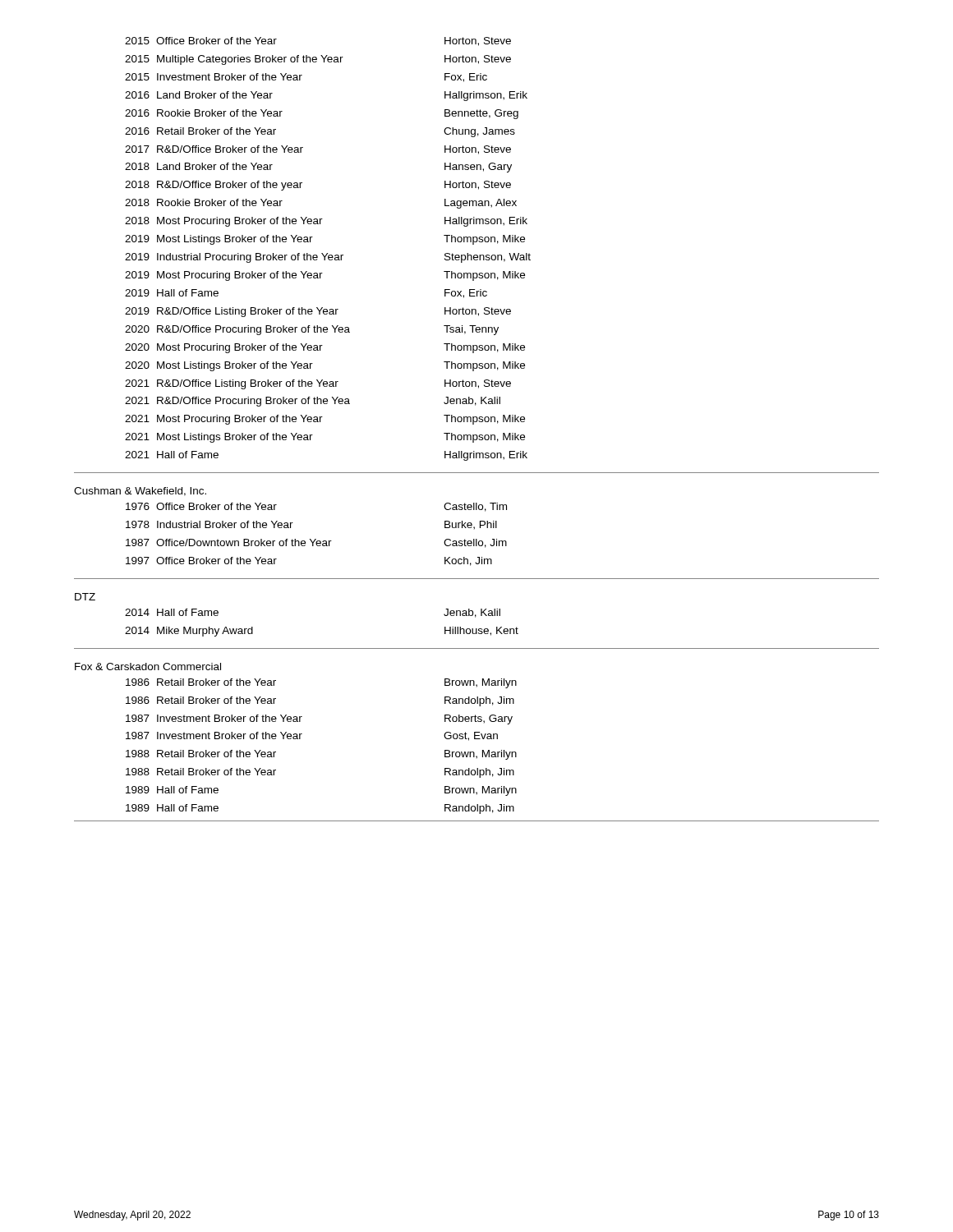Viewport: 953px width, 1232px height.
Task: Locate the text block starting "2014 Hall of Fame Jenab,"
Action: click(171, 613)
